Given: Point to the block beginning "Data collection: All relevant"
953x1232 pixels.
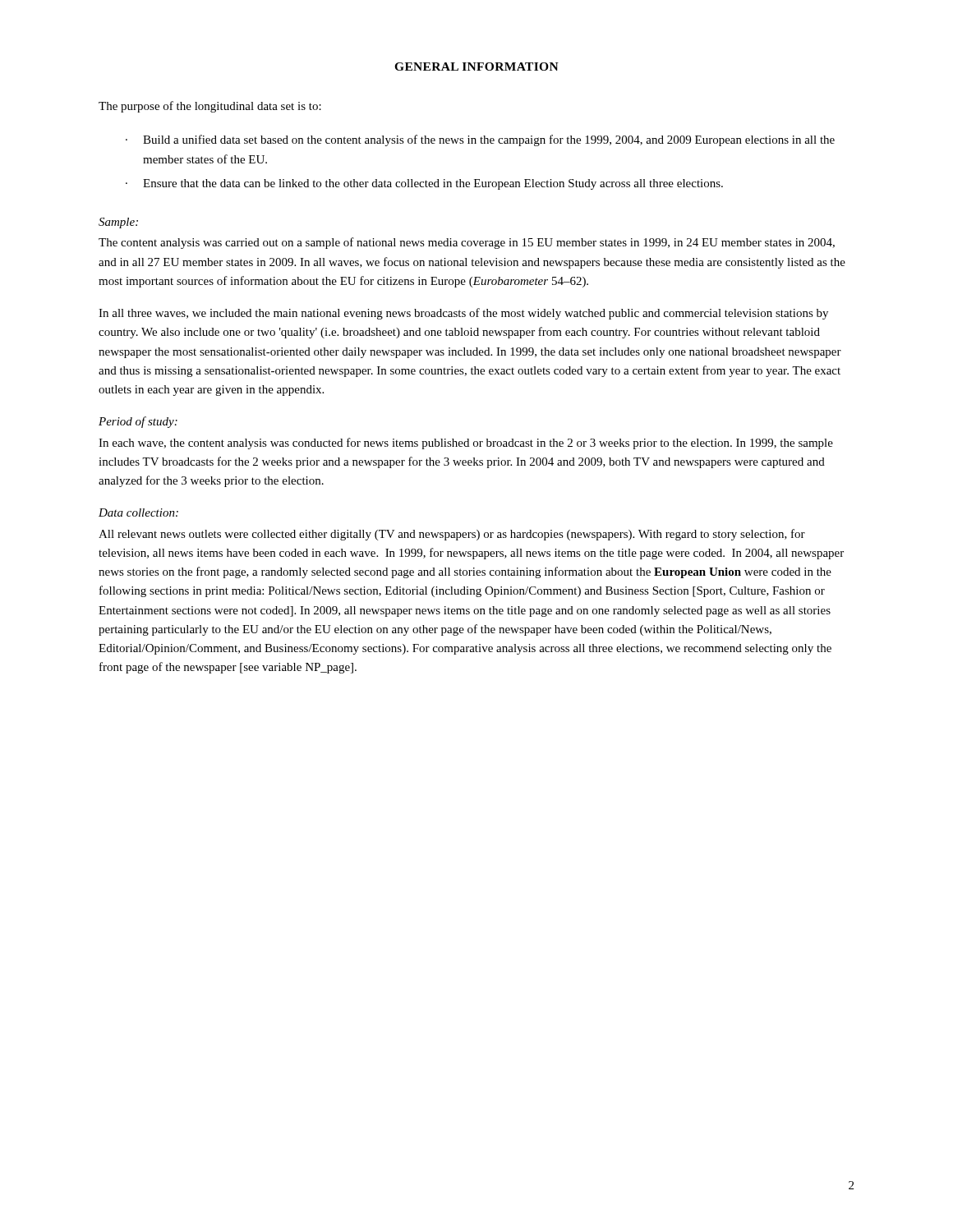Looking at the screenshot, I should tap(476, 589).
